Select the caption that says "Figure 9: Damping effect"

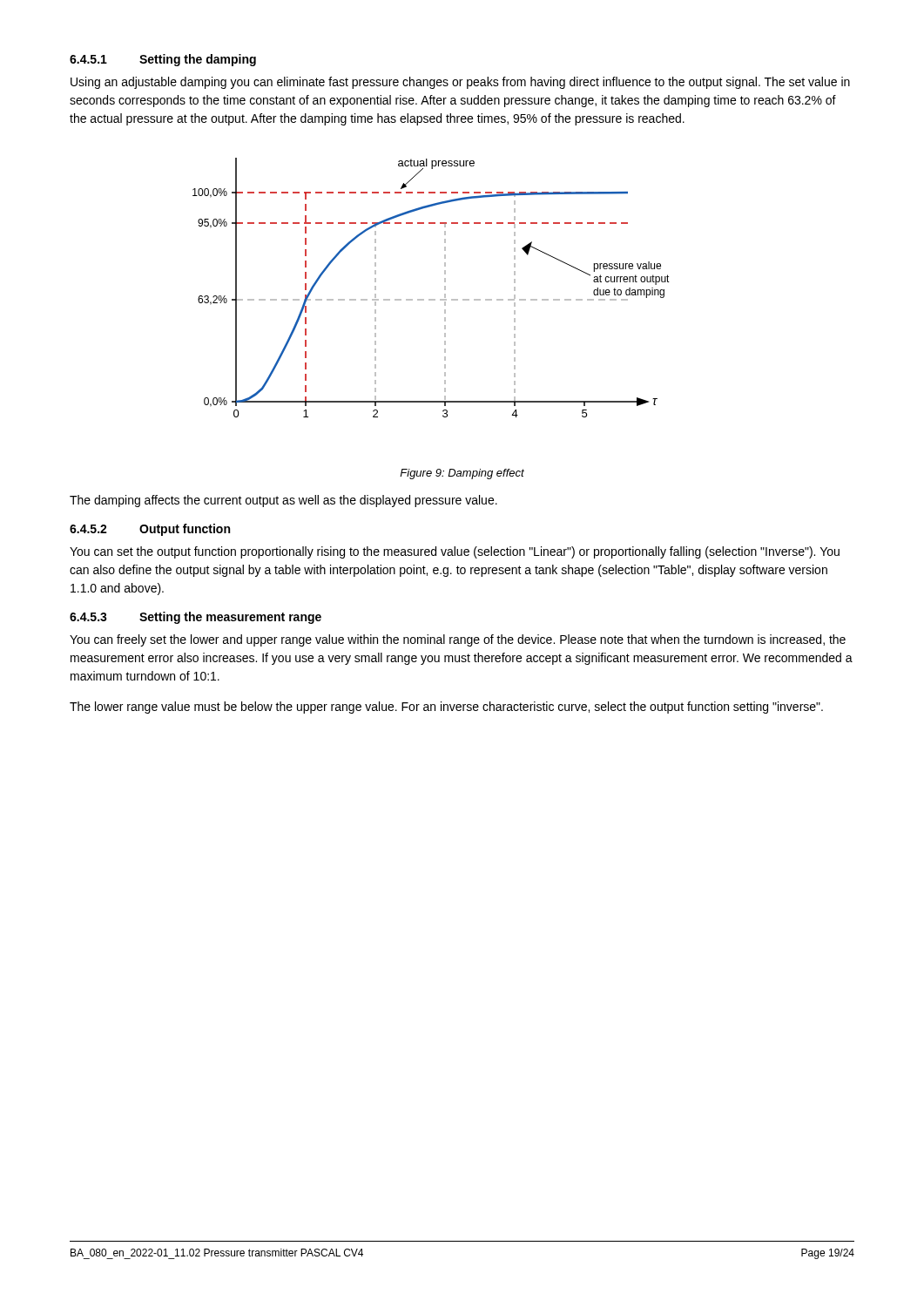pos(462,473)
